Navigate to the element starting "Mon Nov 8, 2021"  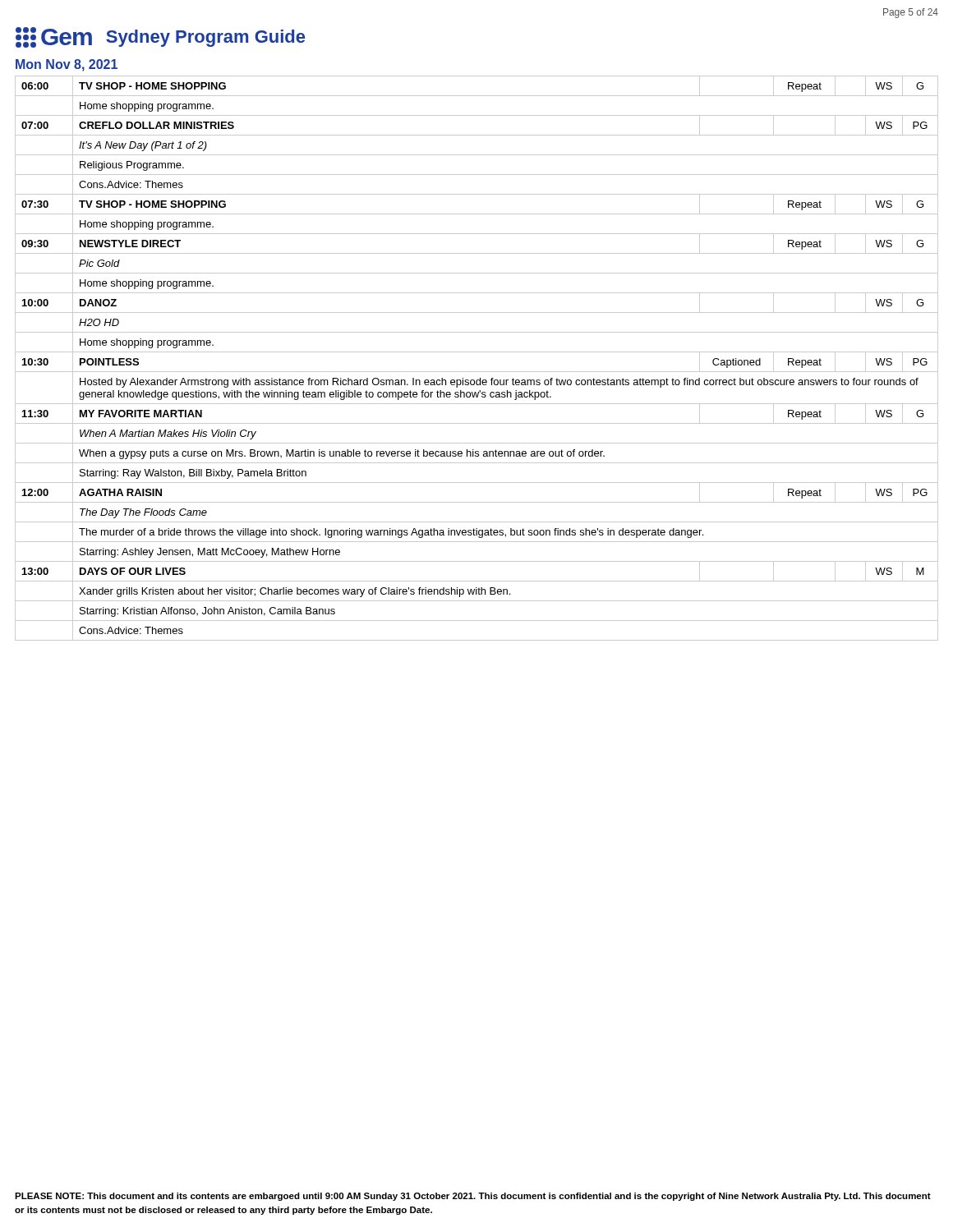tap(66, 64)
